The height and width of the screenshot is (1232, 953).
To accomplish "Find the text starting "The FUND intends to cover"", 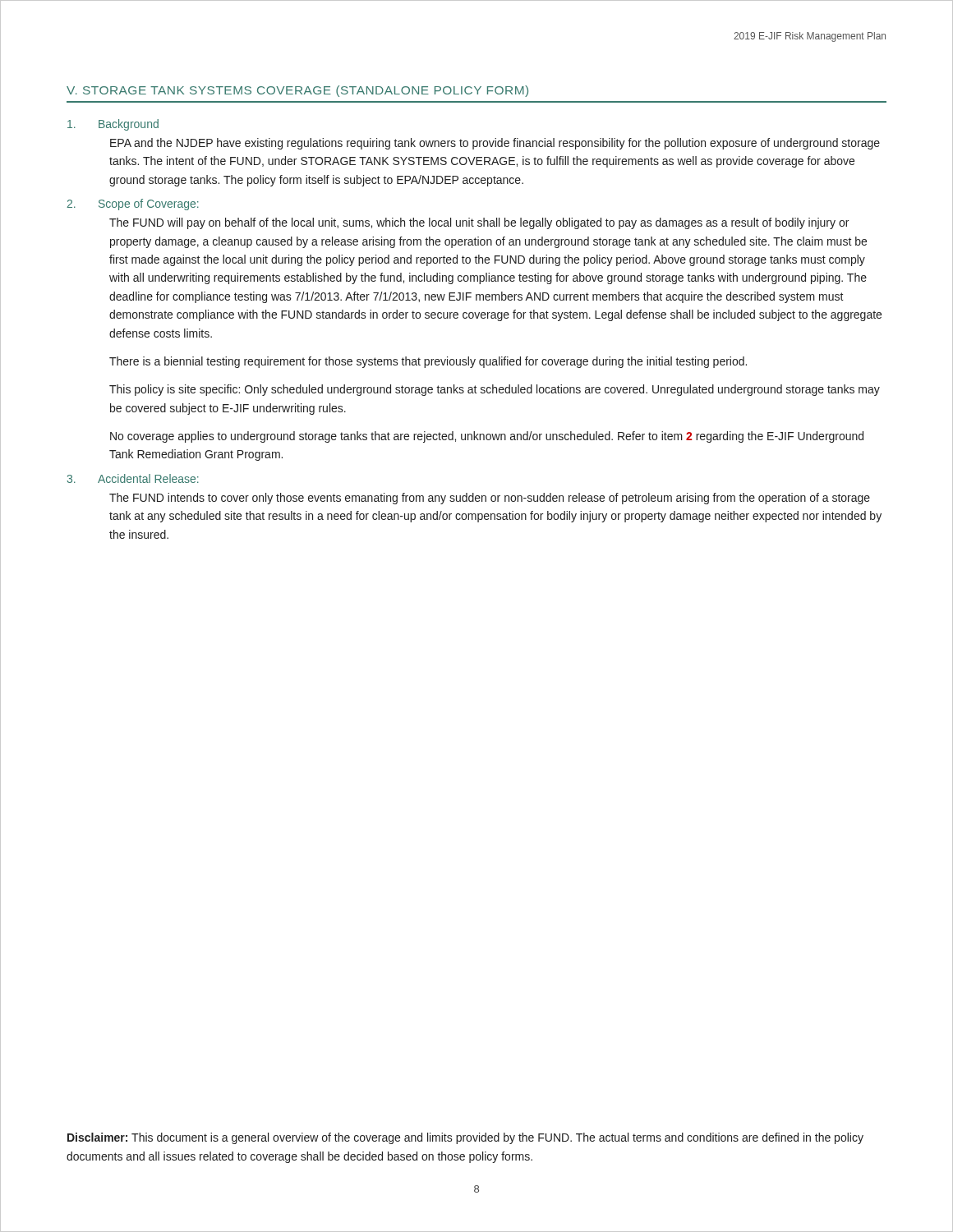I will (495, 516).
